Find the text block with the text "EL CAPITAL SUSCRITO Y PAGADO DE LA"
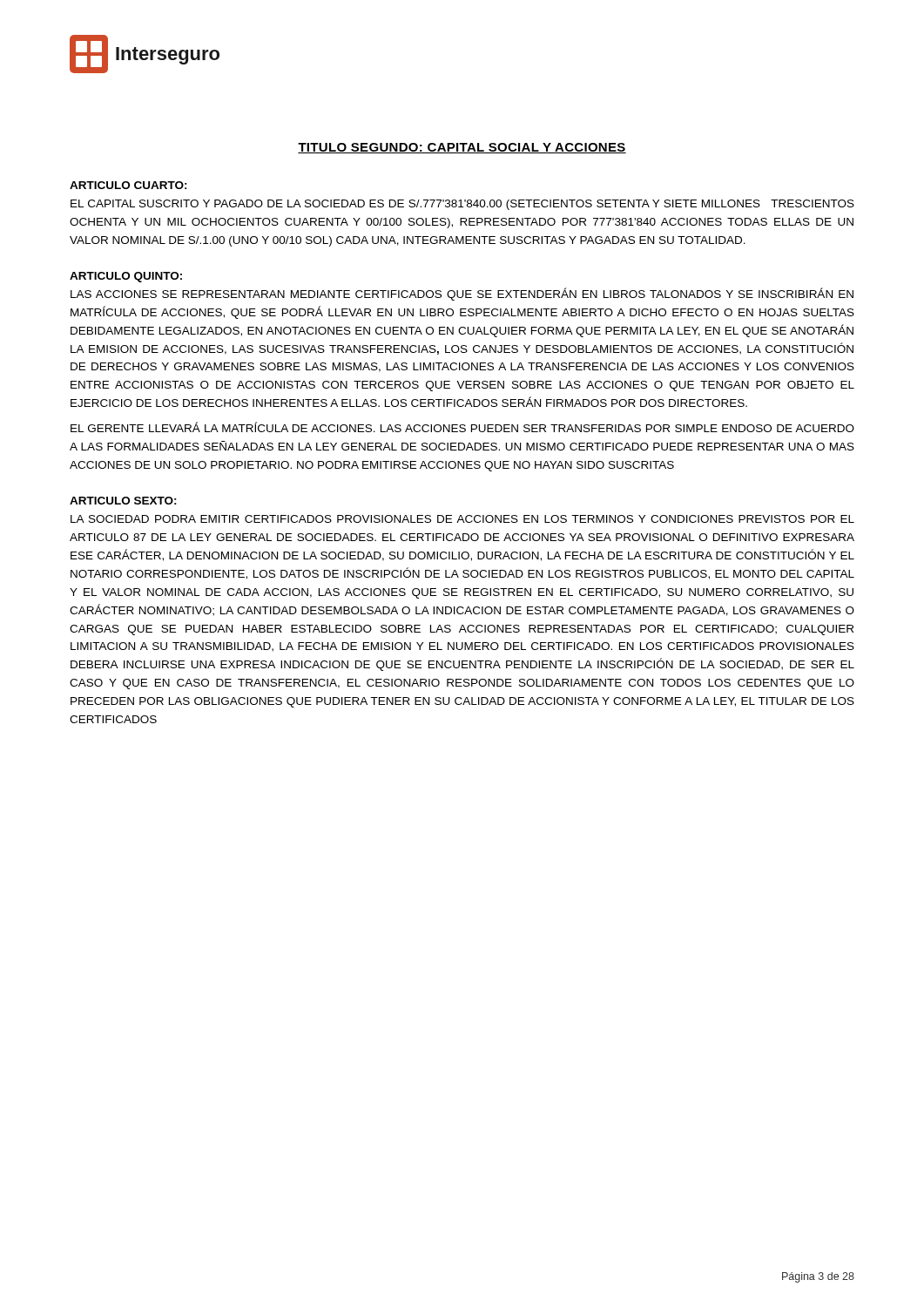Viewport: 924px width, 1307px height. (x=462, y=222)
